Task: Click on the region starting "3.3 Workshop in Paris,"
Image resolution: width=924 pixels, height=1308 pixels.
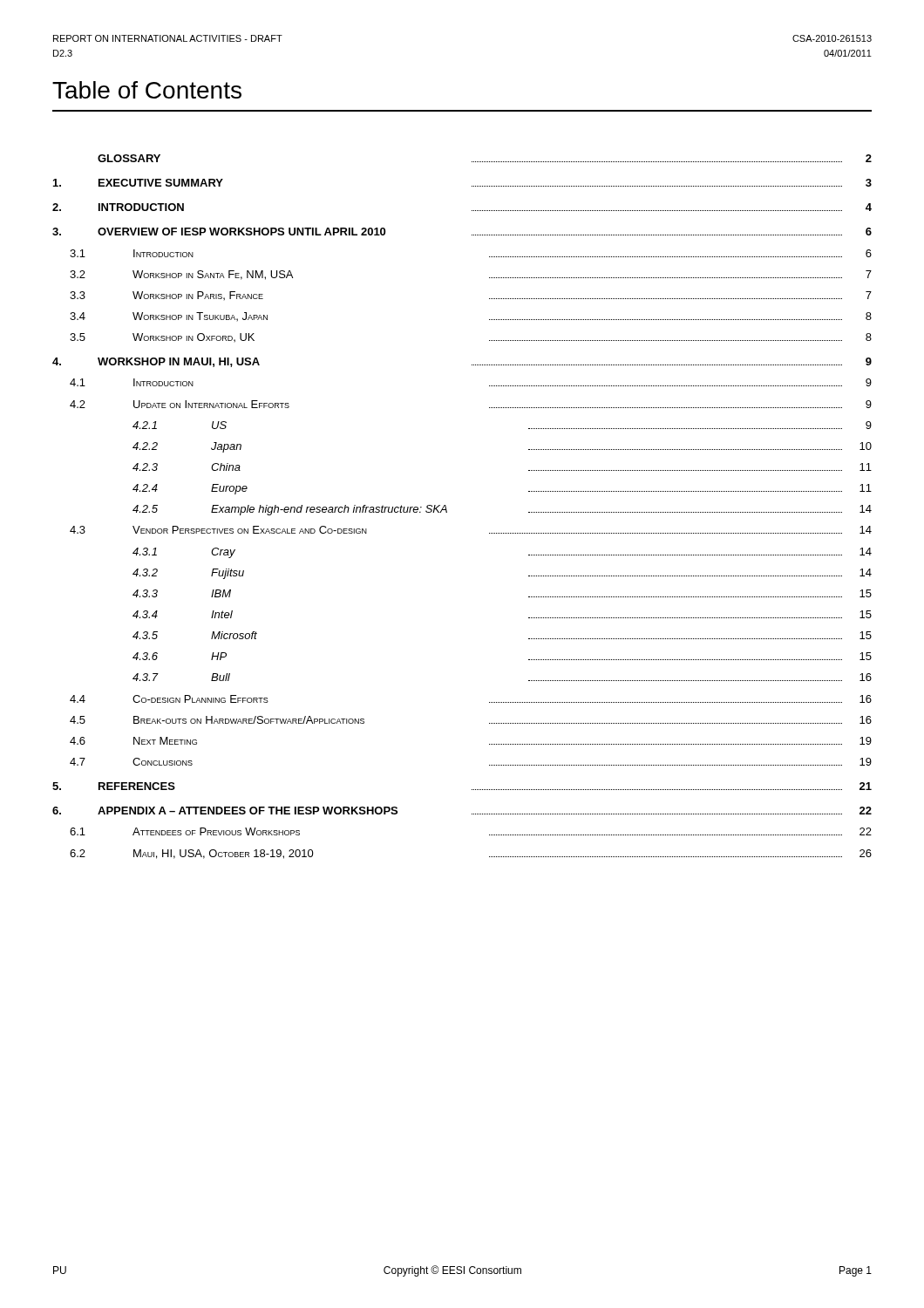Action: tap(73, 295)
